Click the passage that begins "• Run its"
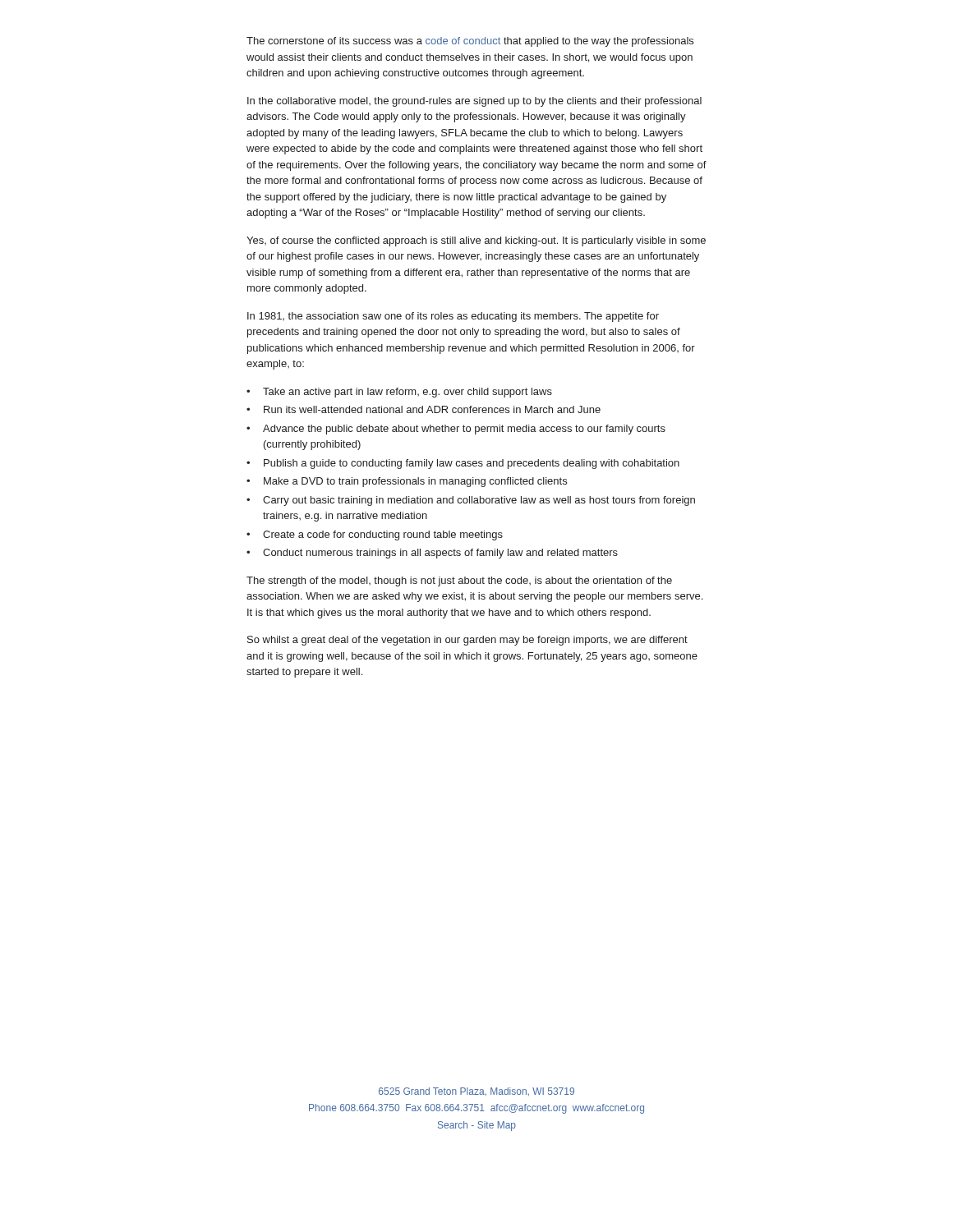This screenshot has height=1232, width=953. (x=424, y=410)
